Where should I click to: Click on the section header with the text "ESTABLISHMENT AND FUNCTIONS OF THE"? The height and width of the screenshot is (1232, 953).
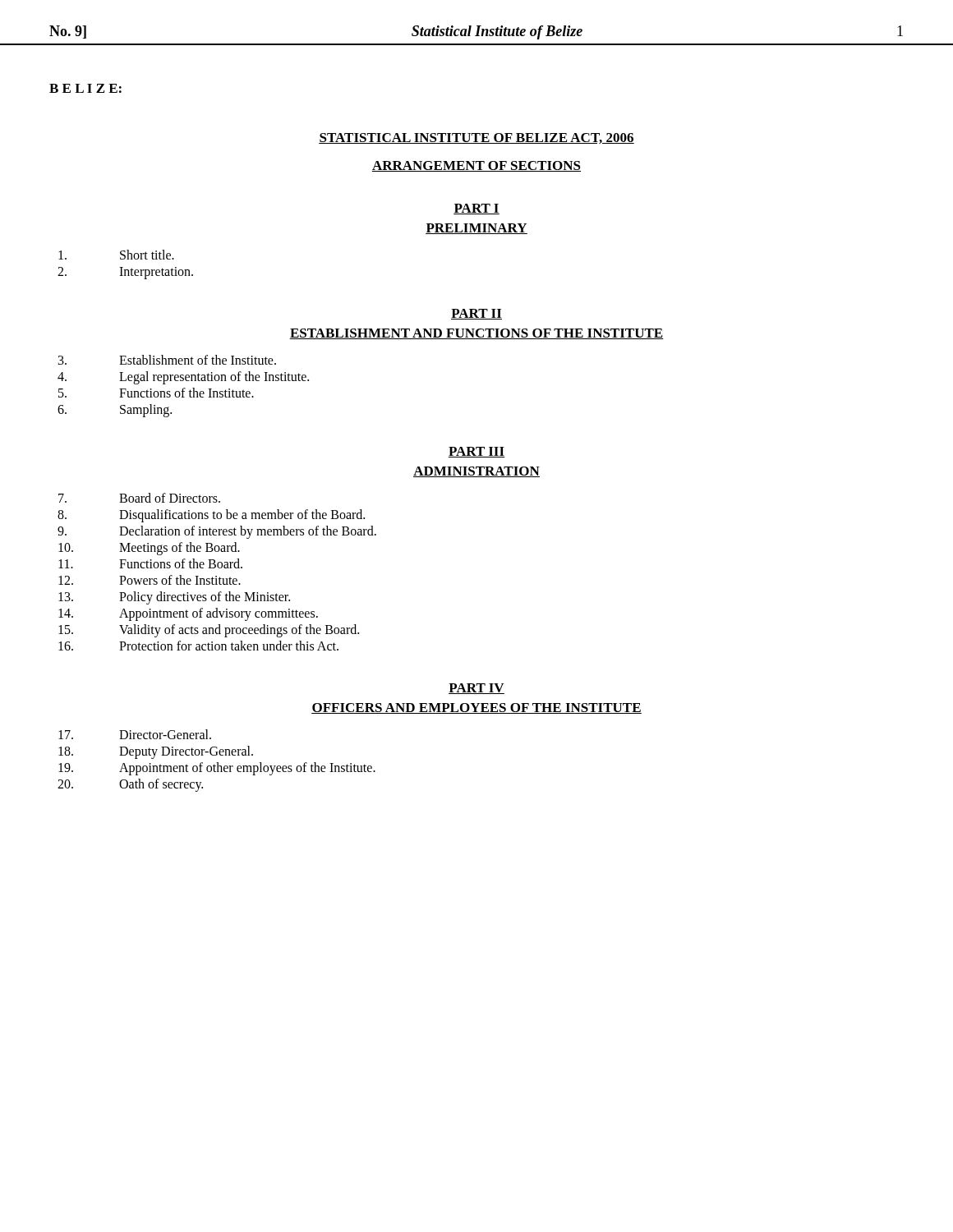click(476, 333)
